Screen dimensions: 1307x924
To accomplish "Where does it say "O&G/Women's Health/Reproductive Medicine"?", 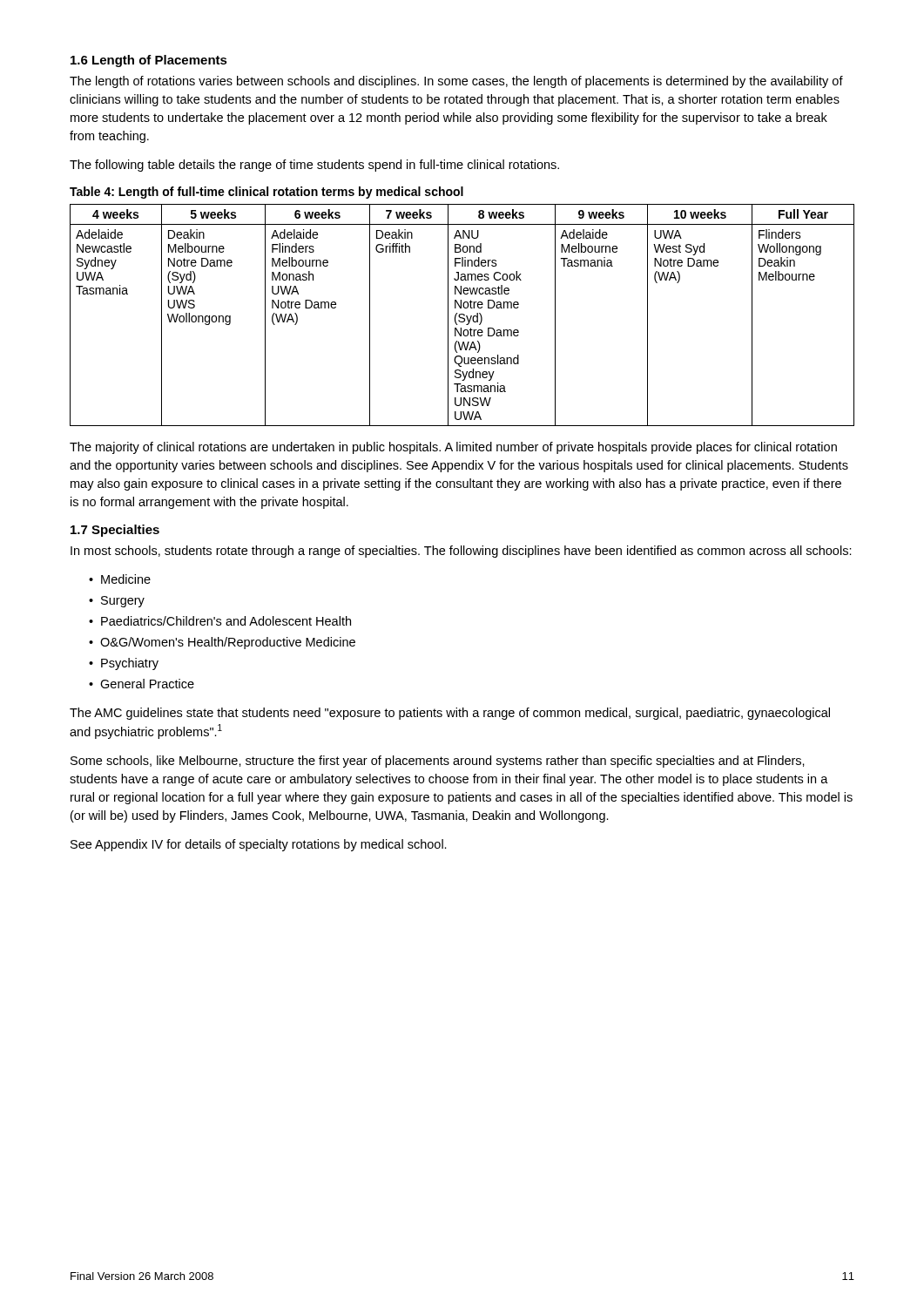I will point(228,642).
